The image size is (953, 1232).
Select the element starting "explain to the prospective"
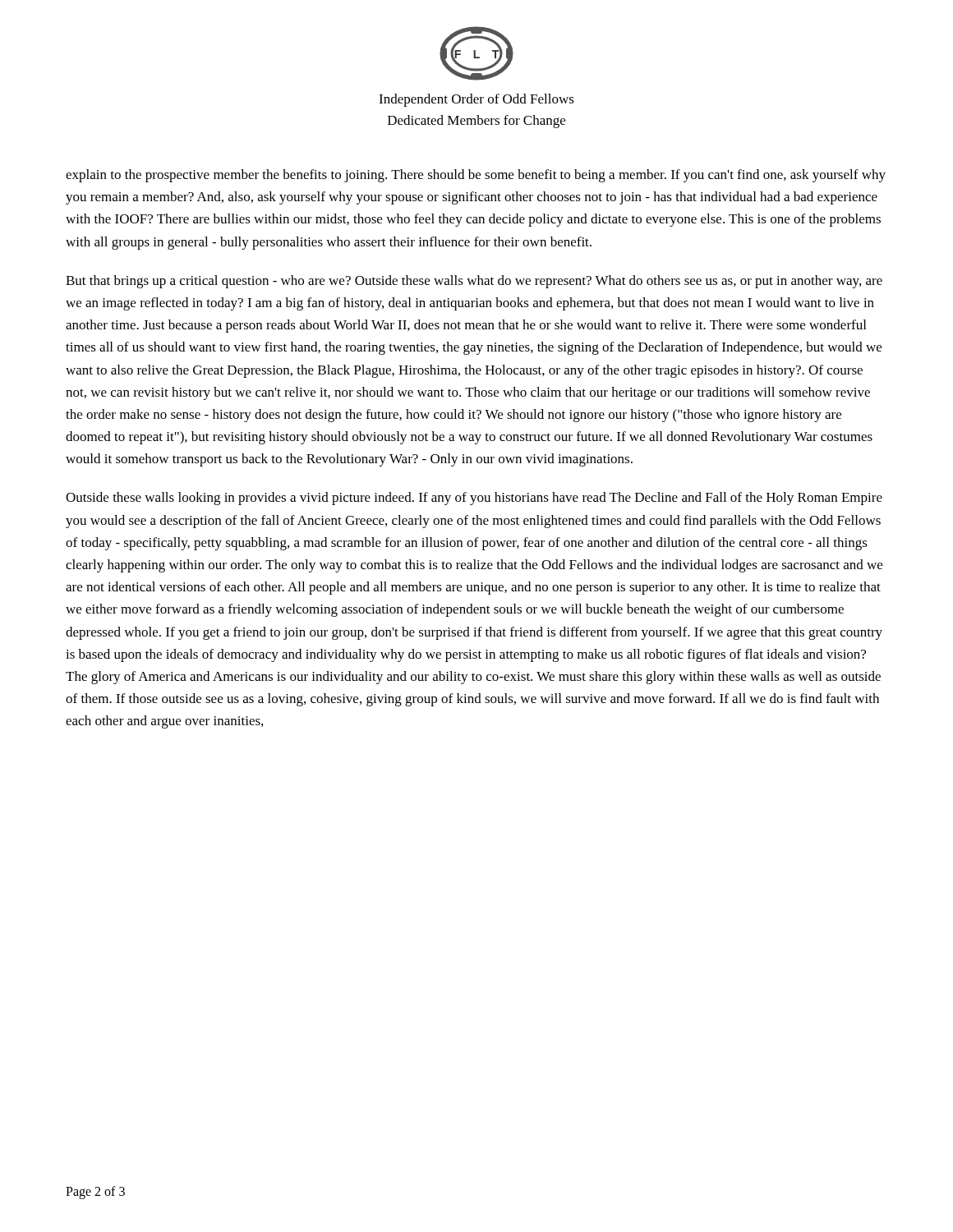(476, 208)
